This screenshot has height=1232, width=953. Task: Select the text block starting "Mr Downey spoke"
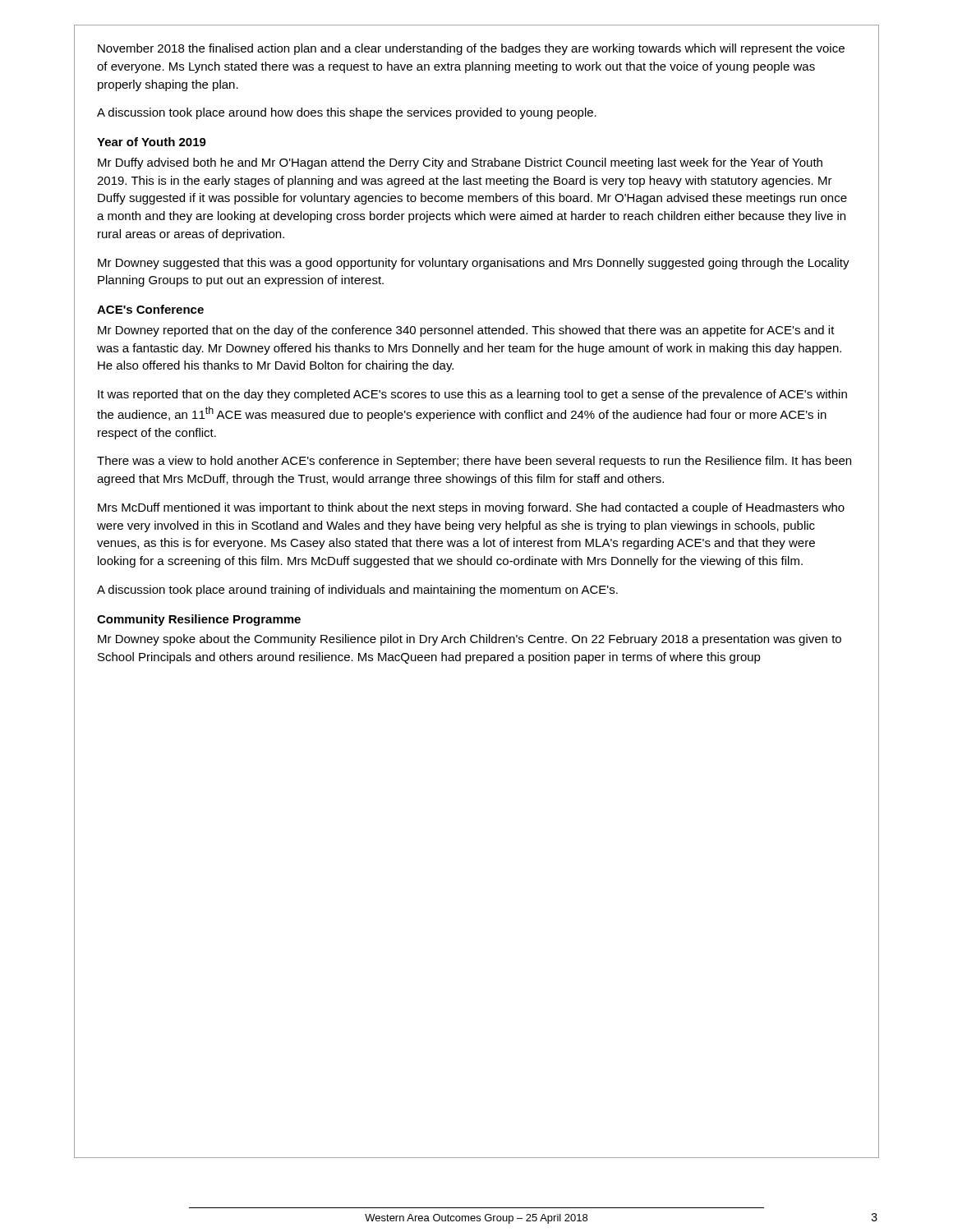(469, 648)
